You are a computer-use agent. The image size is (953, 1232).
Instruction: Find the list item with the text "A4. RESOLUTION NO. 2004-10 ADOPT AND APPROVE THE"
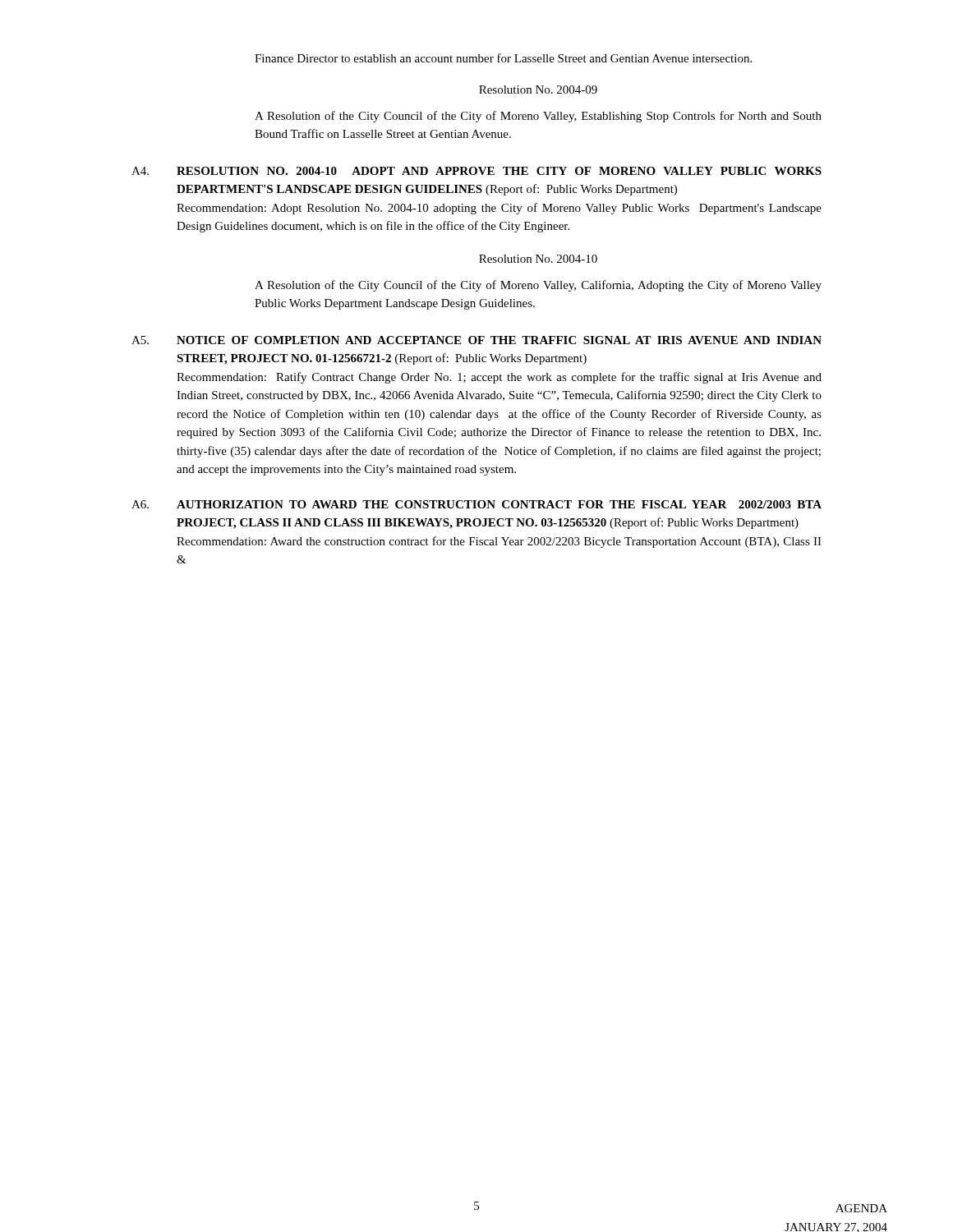(476, 198)
